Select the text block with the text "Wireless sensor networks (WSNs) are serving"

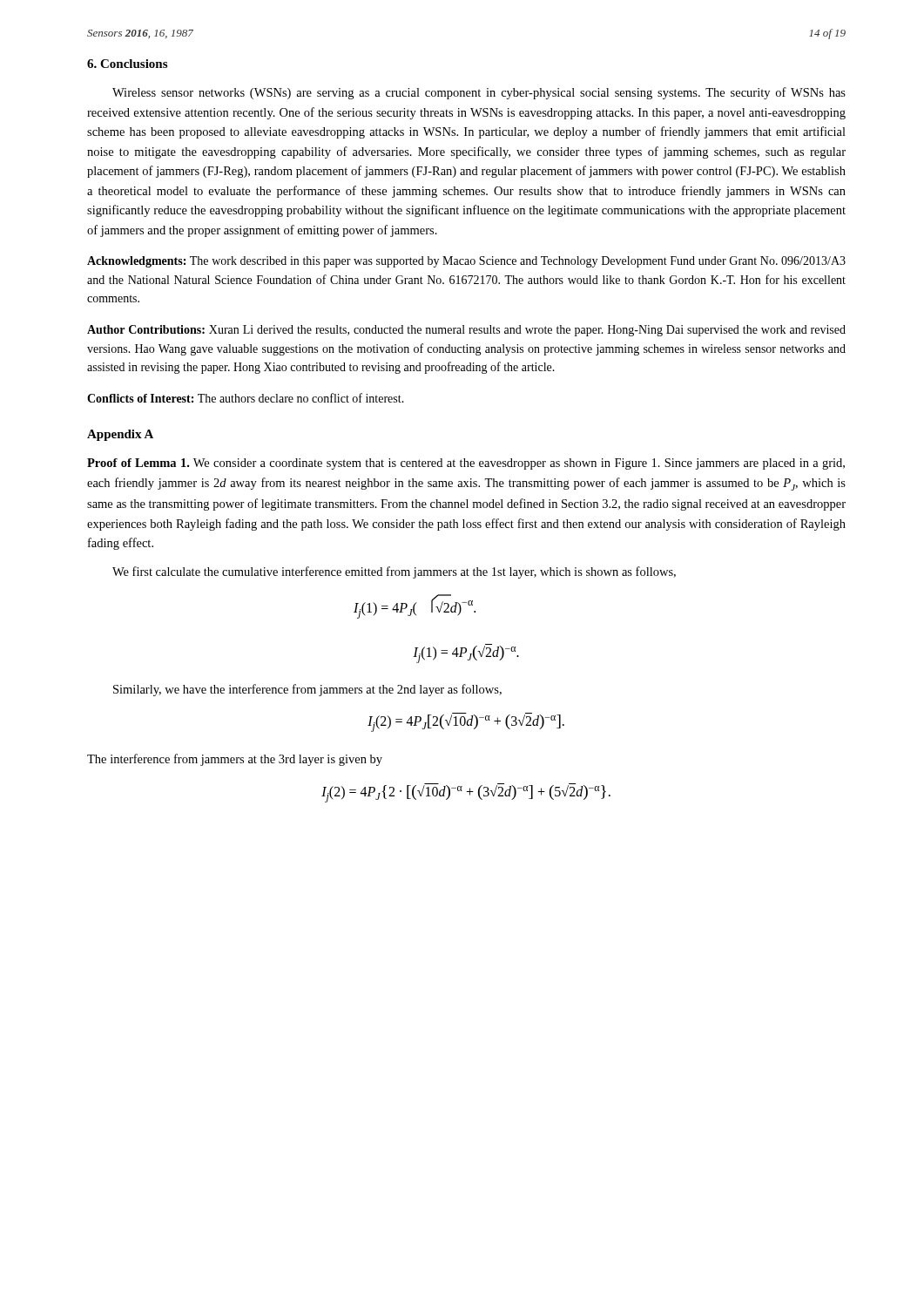(x=466, y=161)
